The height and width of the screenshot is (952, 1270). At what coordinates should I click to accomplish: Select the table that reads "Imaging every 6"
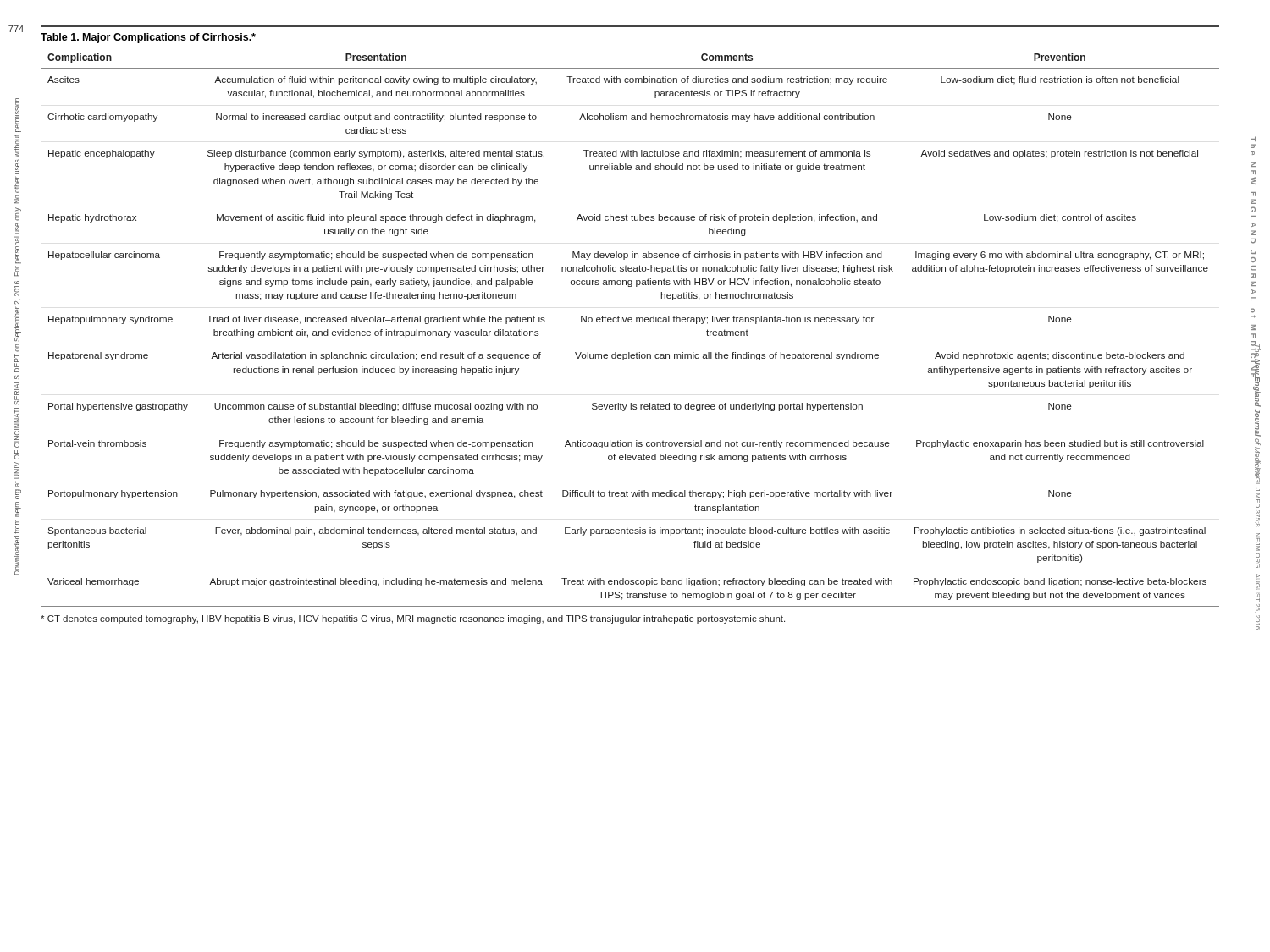tap(630, 316)
